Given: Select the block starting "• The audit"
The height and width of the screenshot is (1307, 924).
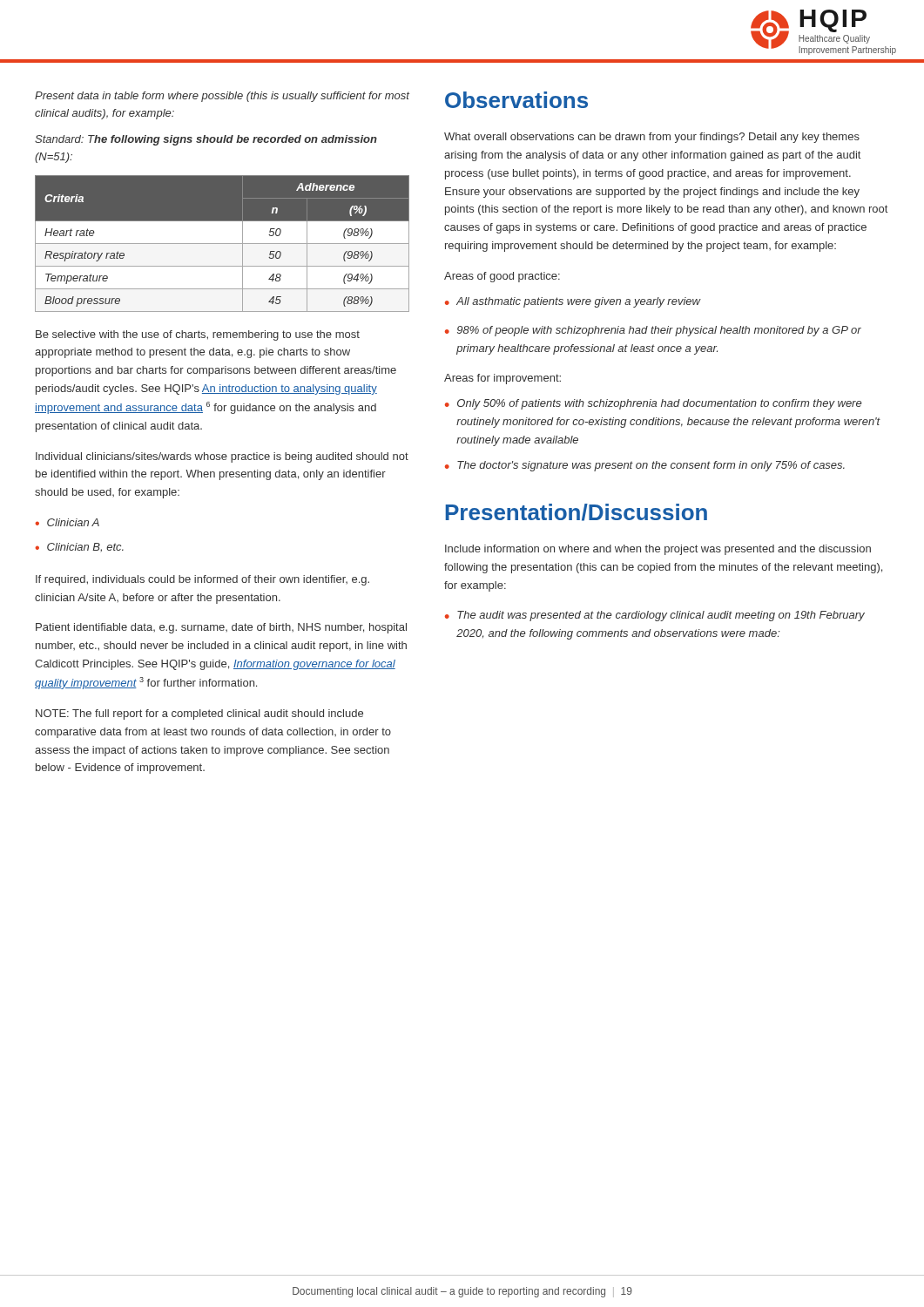Looking at the screenshot, I should 666,625.
